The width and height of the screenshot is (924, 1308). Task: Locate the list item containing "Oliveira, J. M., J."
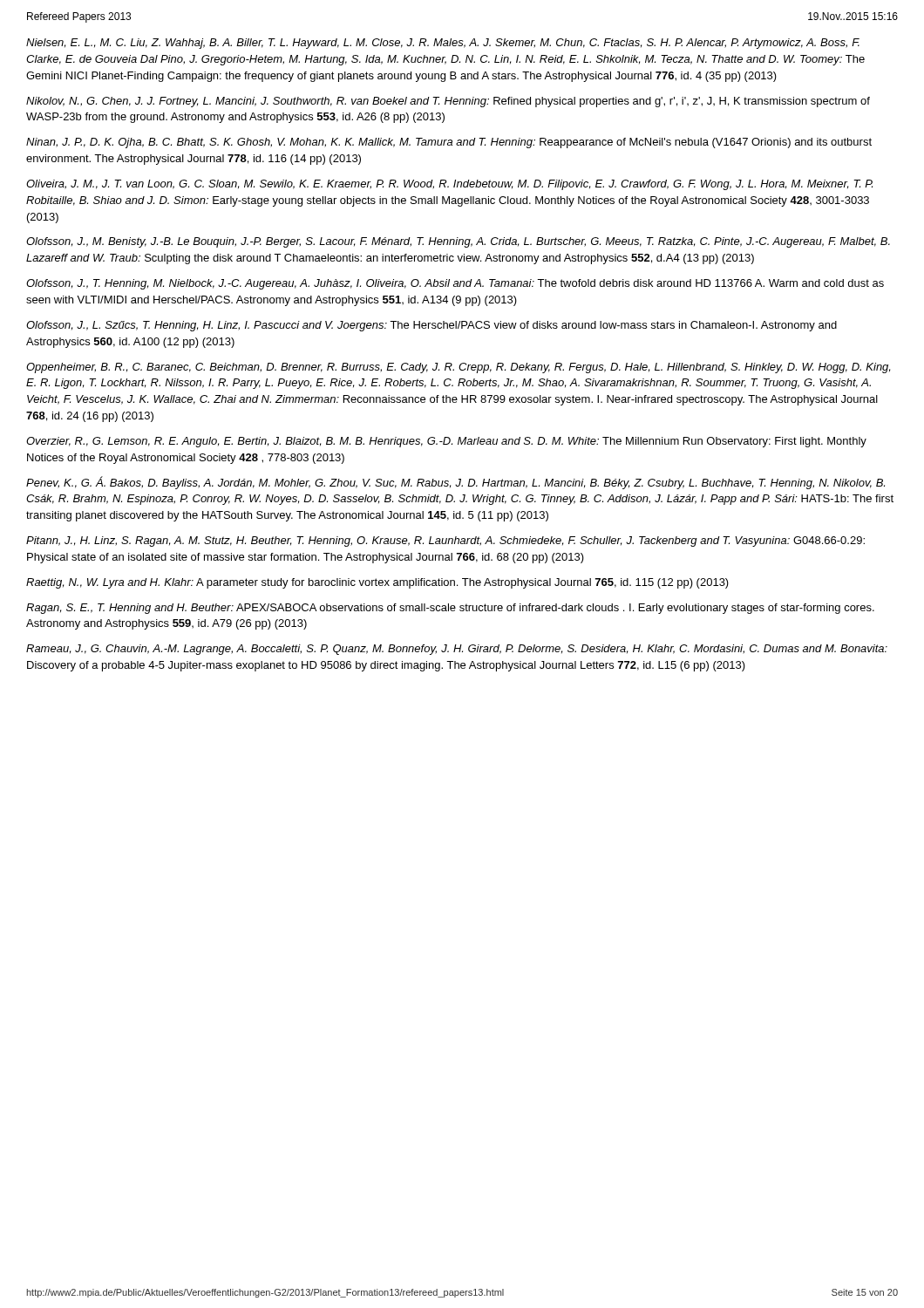point(450,200)
